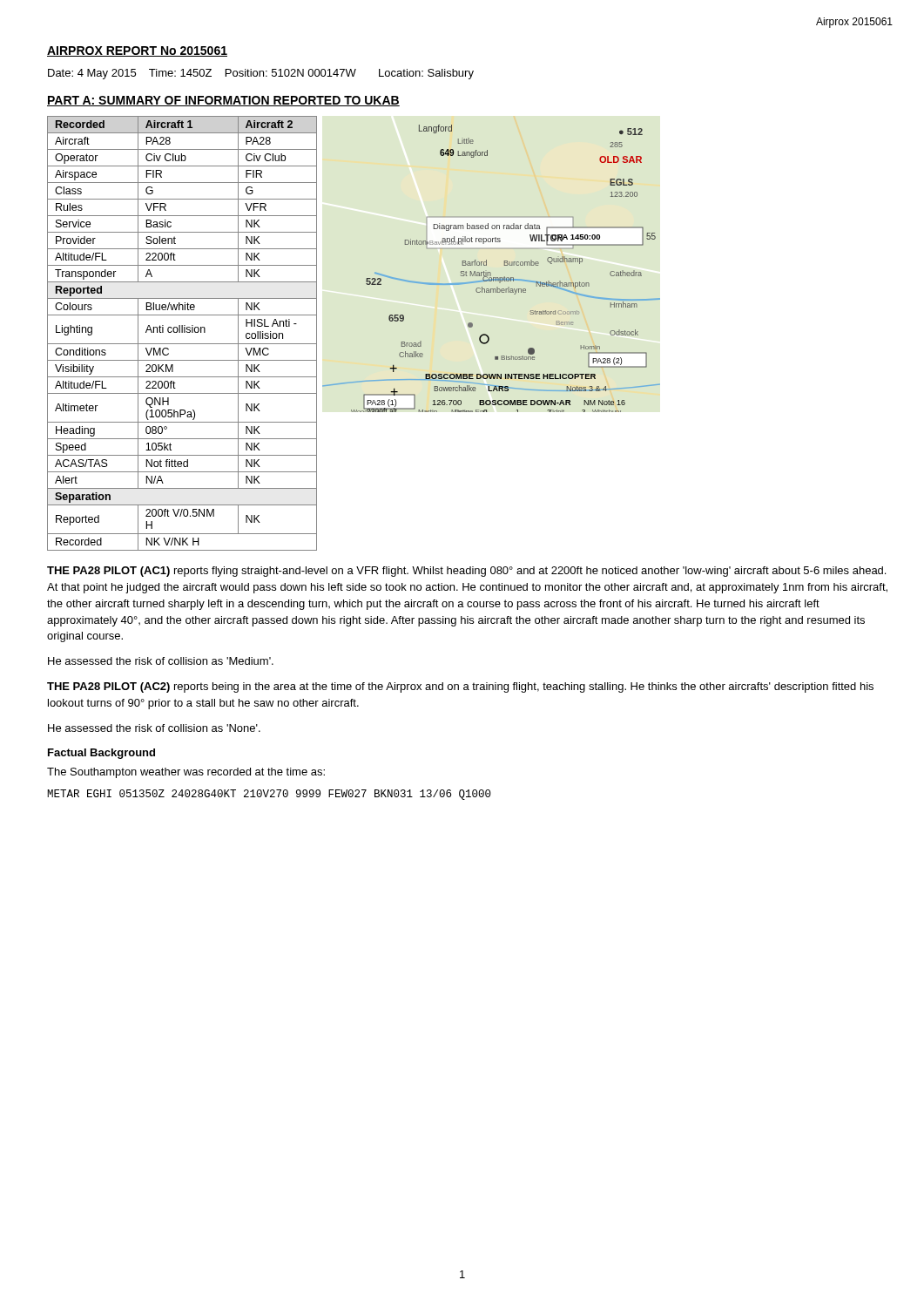Click on the text block starting "Date: 4 May"
The width and height of the screenshot is (924, 1307).
pos(260,73)
